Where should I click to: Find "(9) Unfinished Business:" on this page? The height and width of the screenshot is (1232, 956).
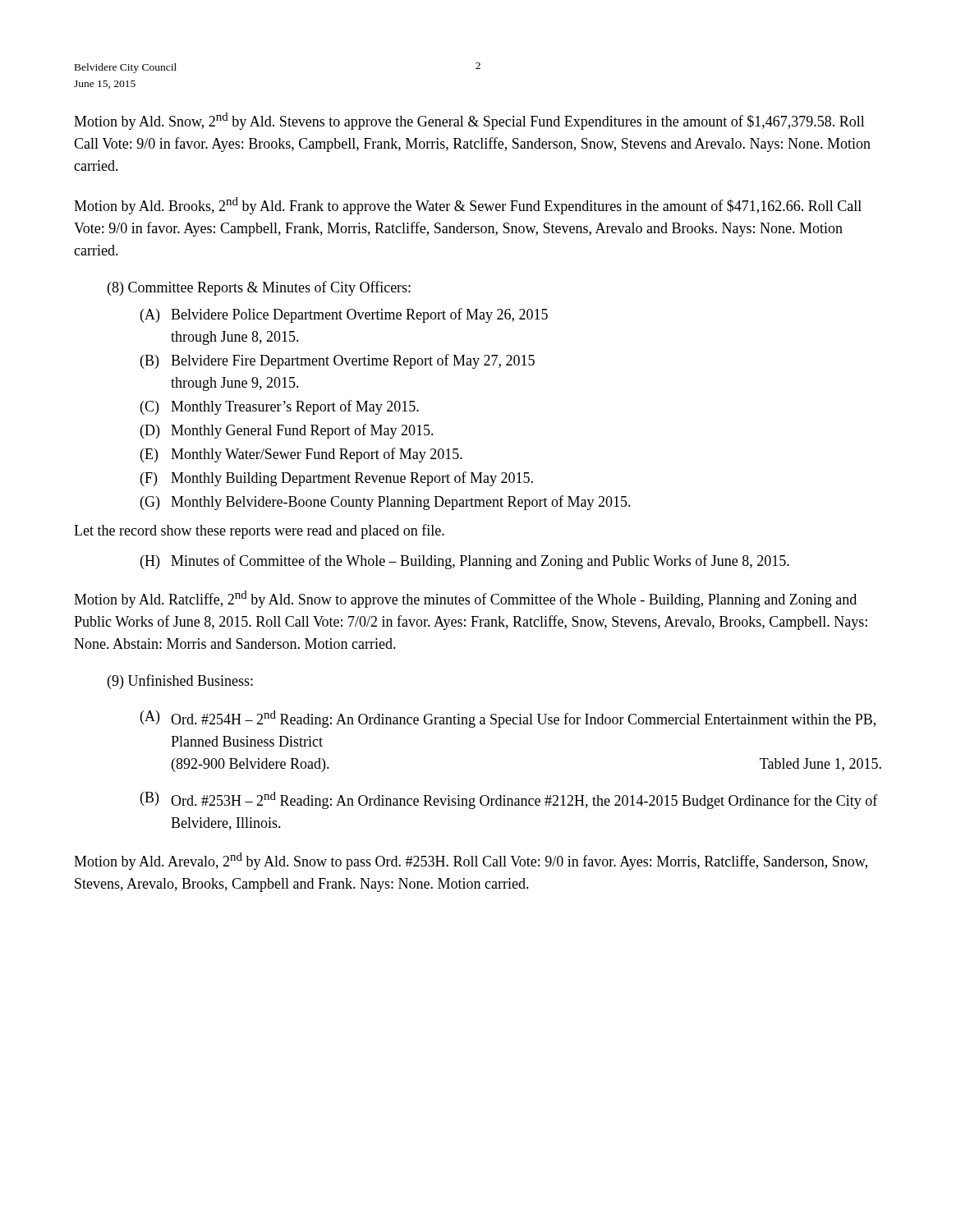[180, 681]
